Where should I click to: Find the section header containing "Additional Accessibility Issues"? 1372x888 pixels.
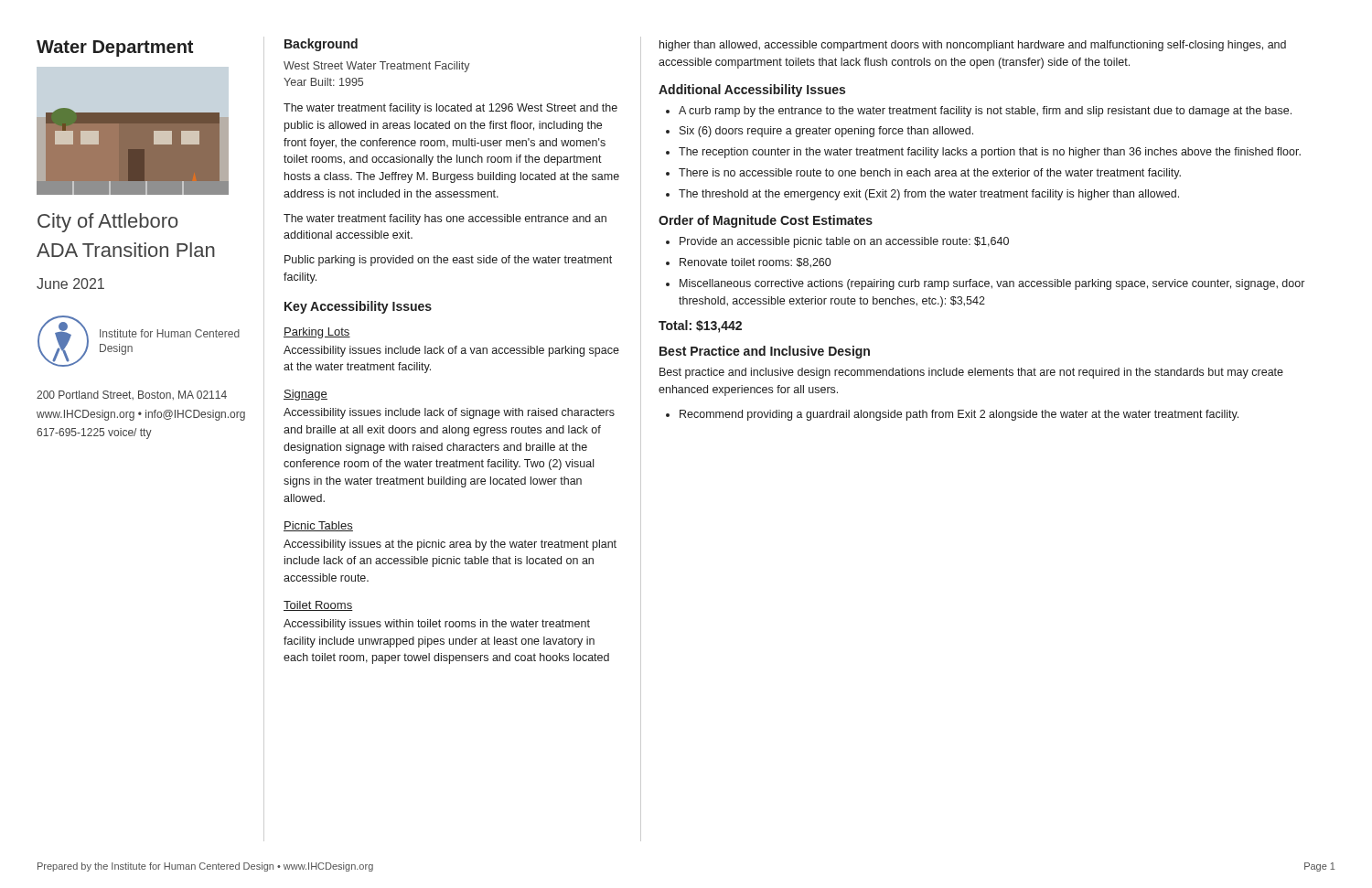pos(752,89)
